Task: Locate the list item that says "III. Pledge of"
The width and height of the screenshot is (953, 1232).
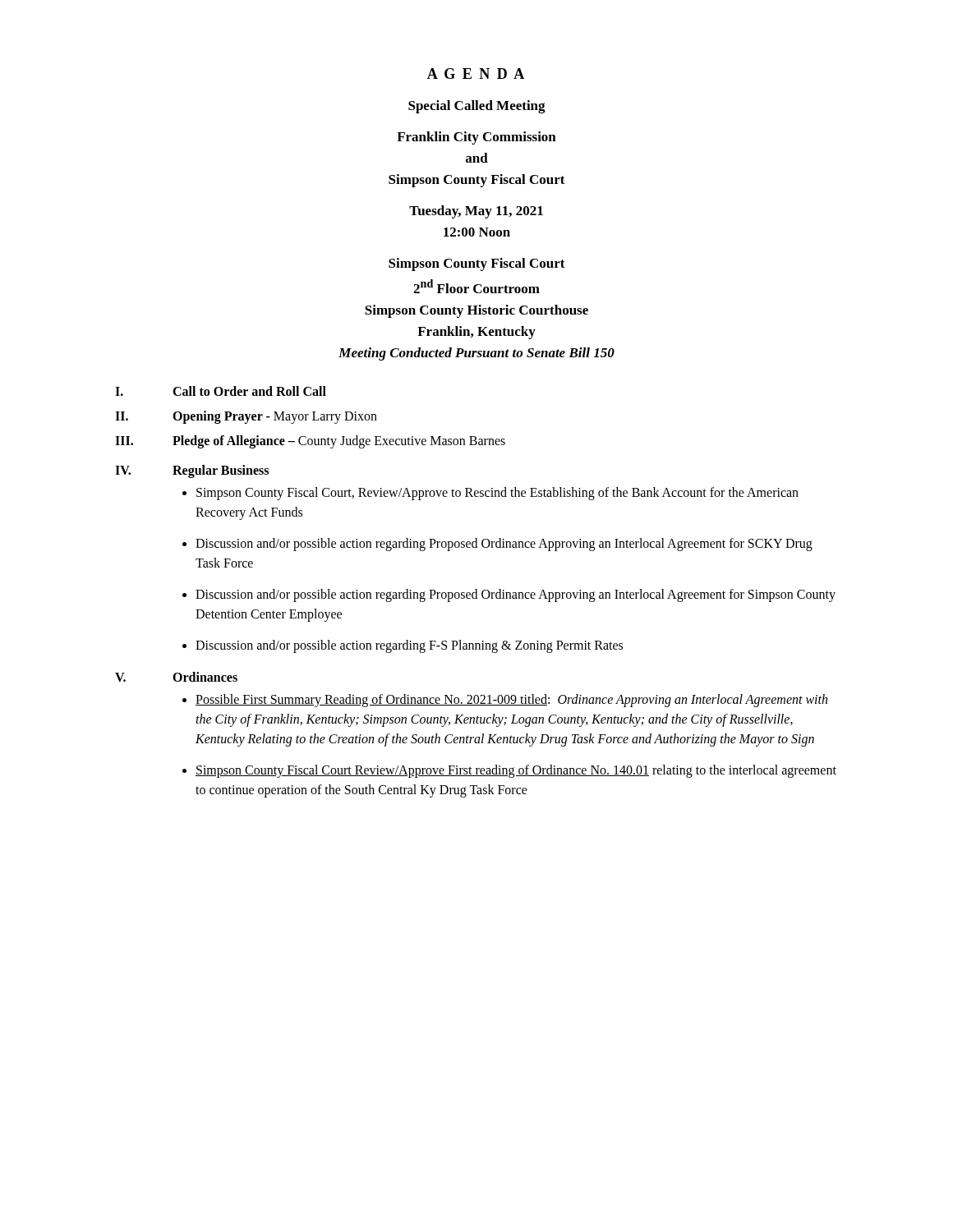Action: [x=476, y=441]
